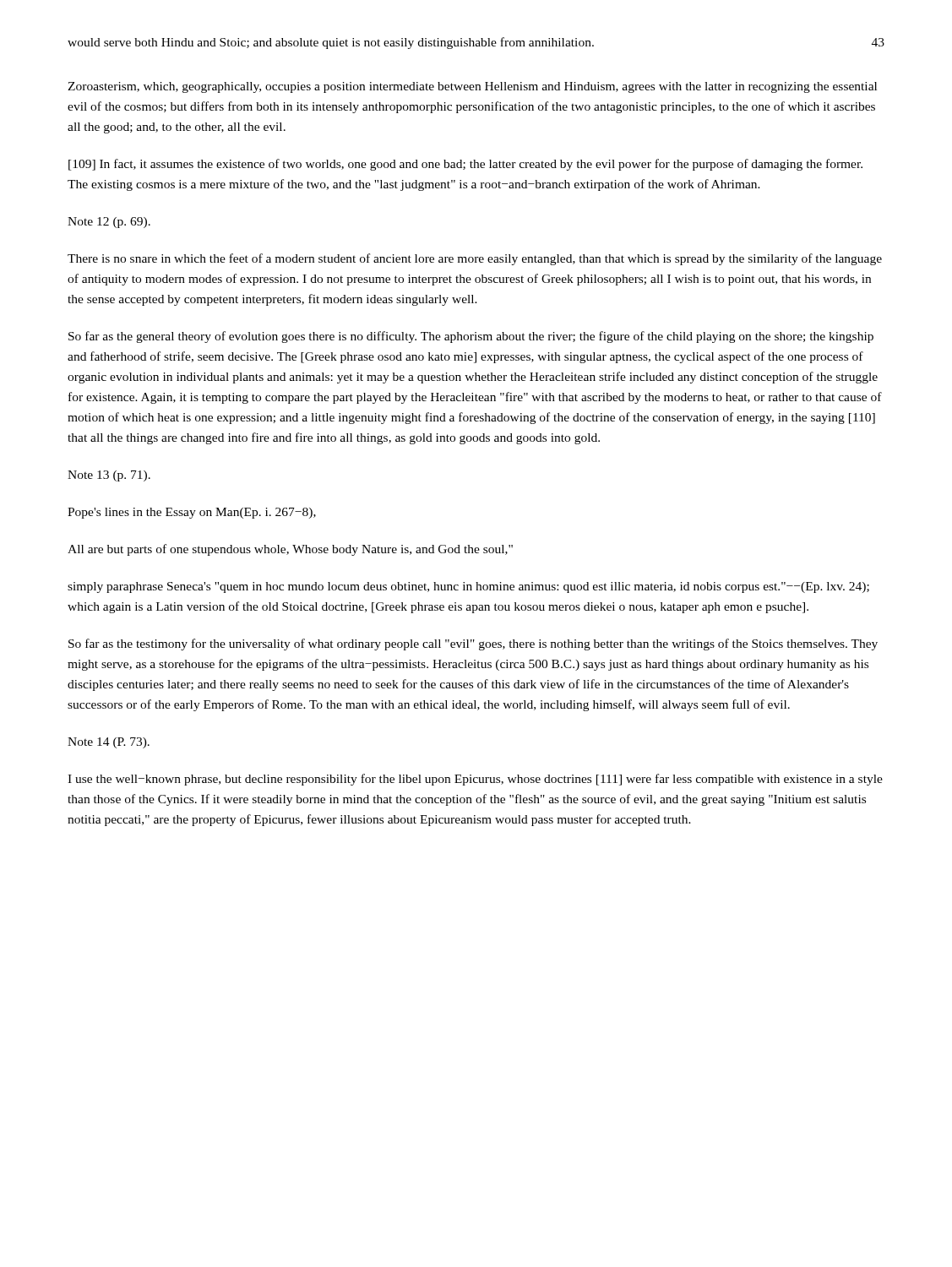The width and height of the screenshot is (952, 1267).
Task: Point to the block starting "There is no"
Action: [x=475, y=278]
